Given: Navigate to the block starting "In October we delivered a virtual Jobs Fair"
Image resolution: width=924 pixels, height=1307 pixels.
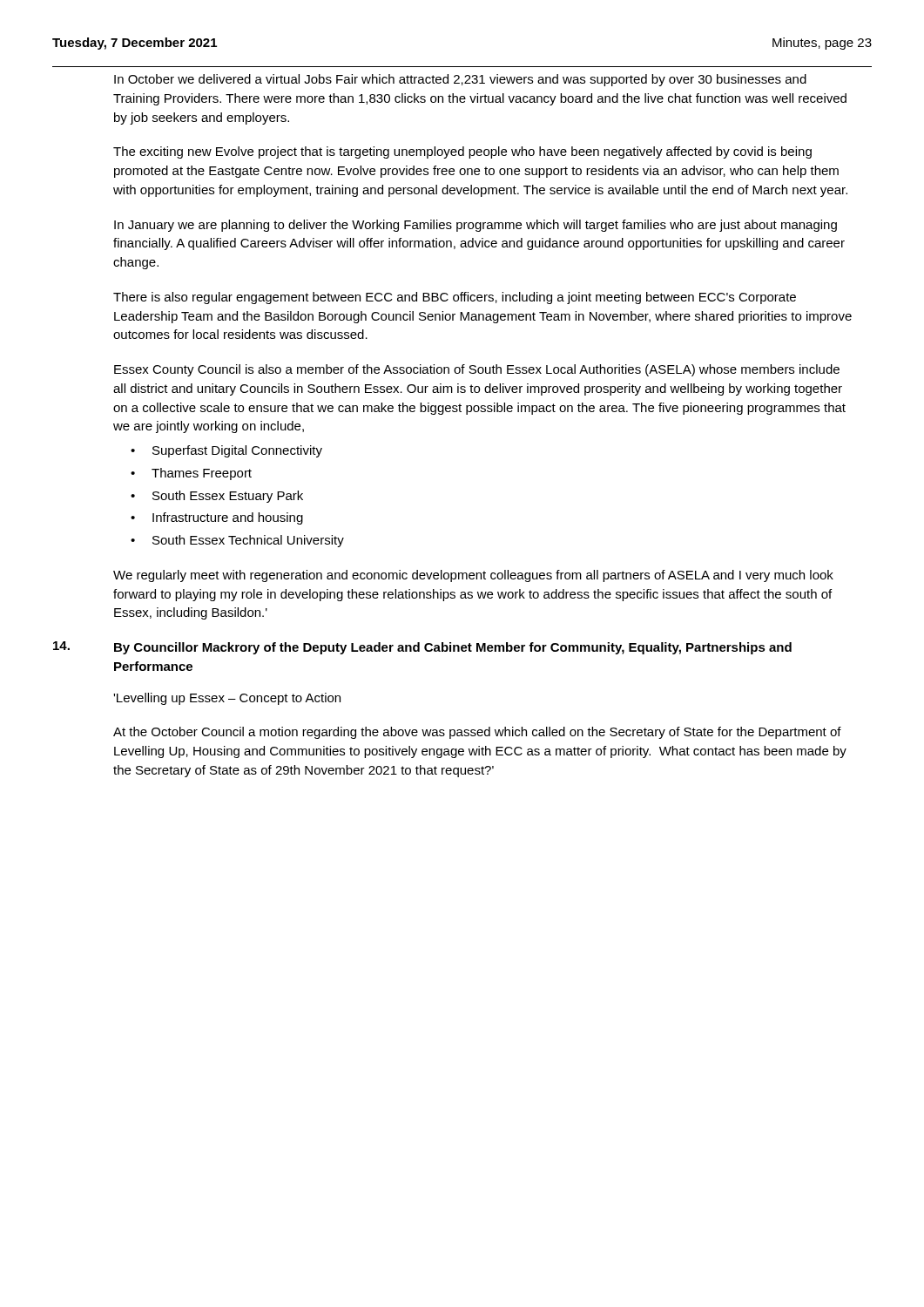Looking at the screenshot, I should tap(480, 98).
